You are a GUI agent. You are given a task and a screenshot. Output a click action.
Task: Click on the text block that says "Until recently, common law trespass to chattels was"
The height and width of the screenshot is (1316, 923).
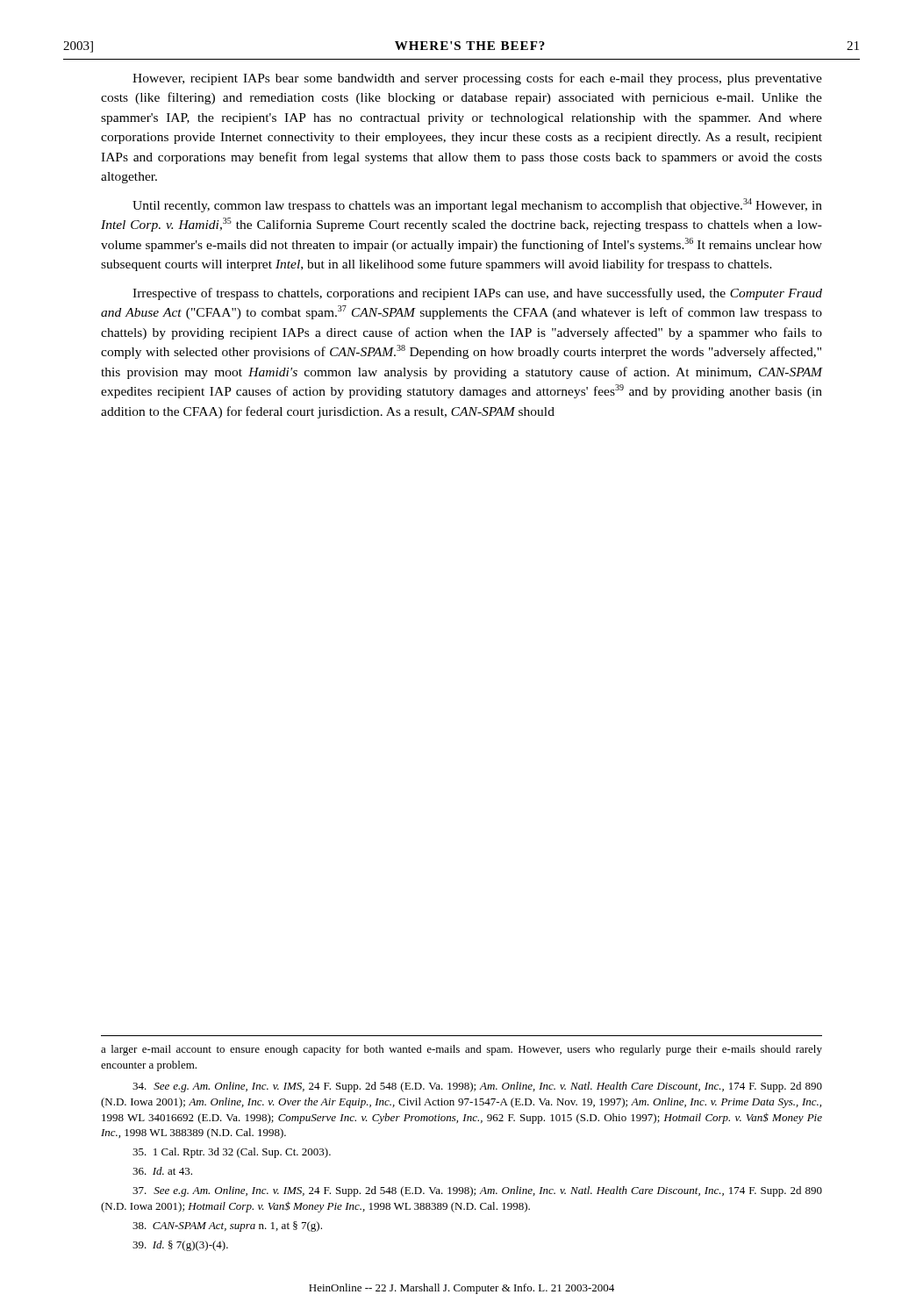coord(462,234)
